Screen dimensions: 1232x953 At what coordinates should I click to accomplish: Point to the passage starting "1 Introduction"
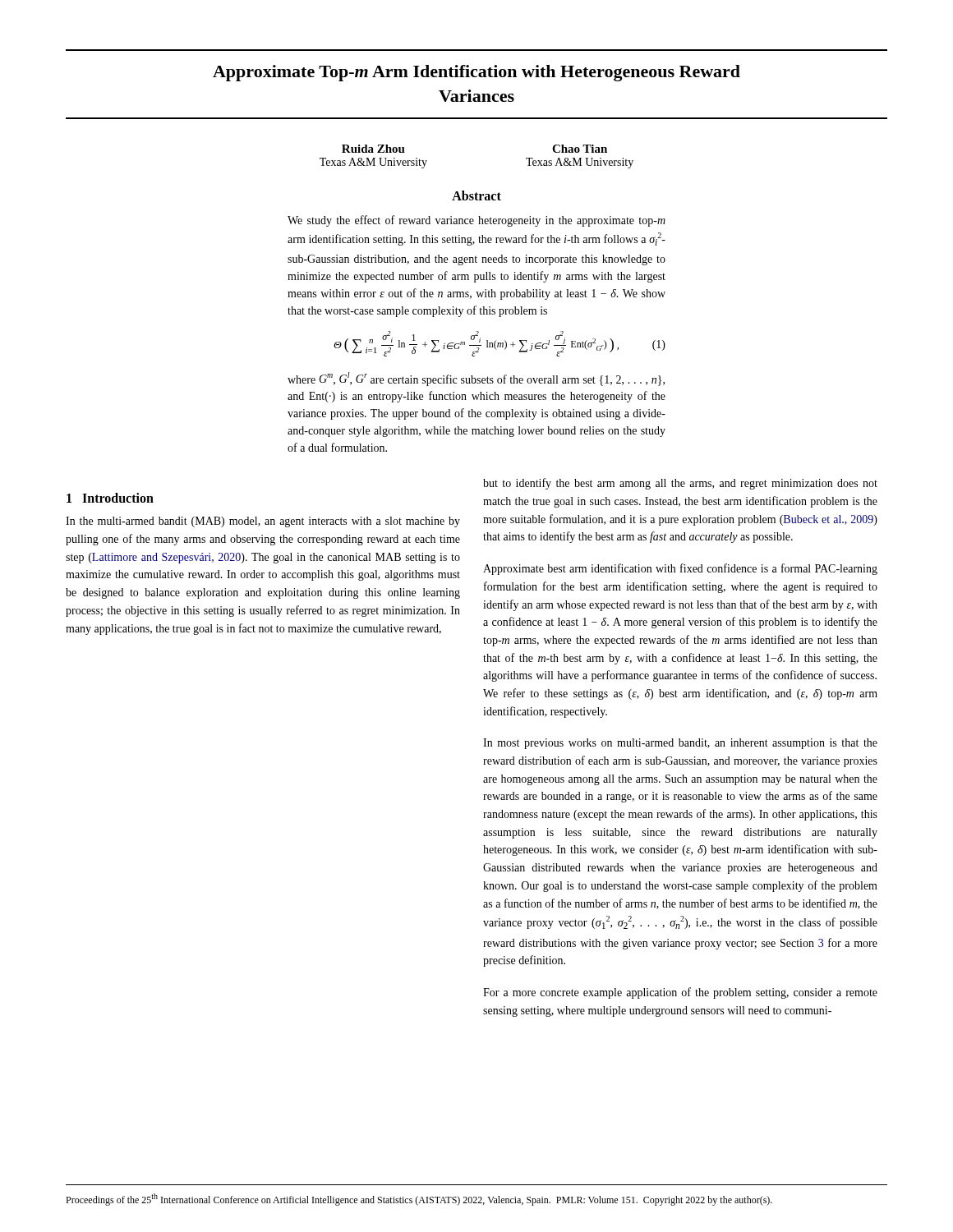110,498
